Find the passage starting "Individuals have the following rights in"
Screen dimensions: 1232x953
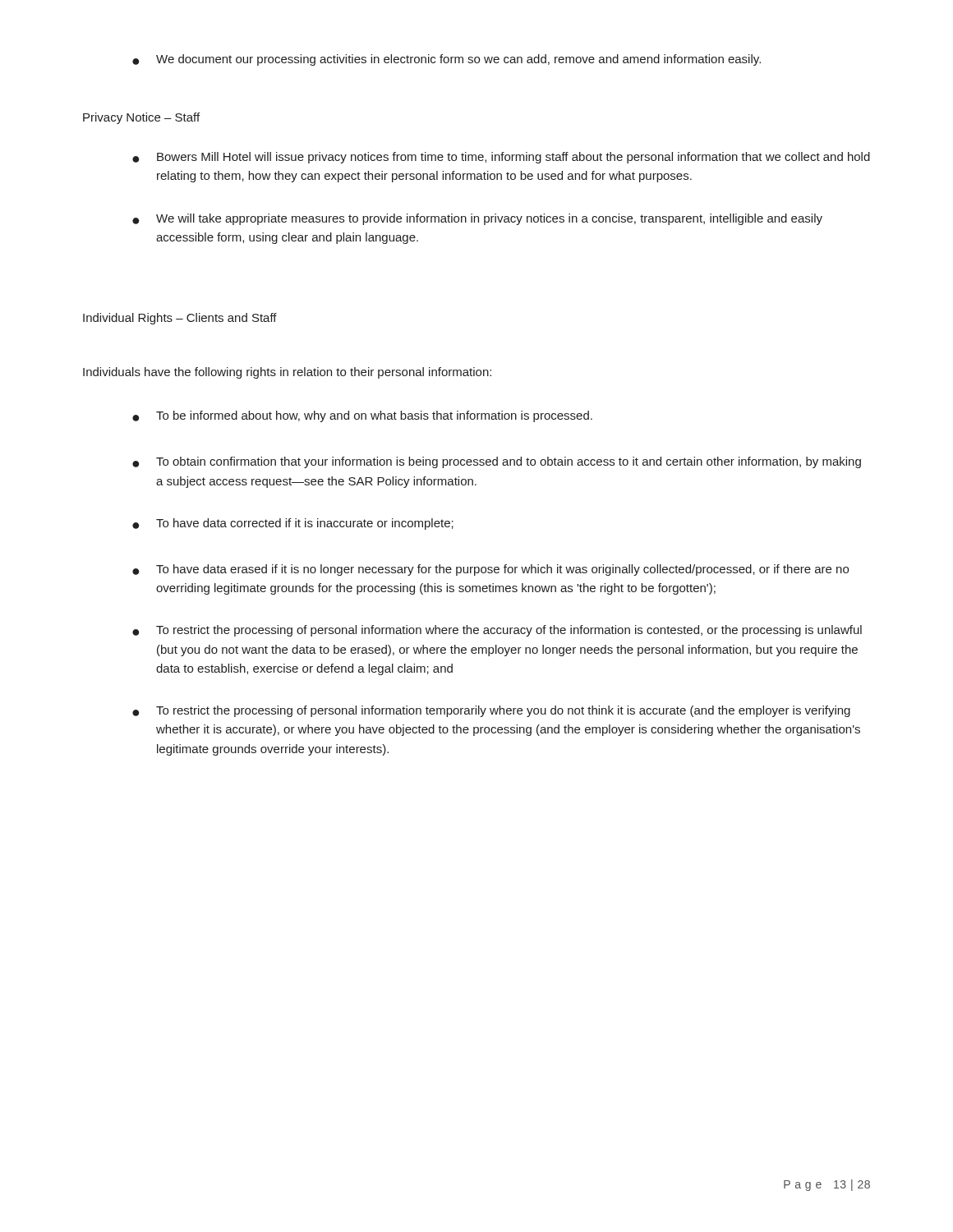tap(287, 372)
